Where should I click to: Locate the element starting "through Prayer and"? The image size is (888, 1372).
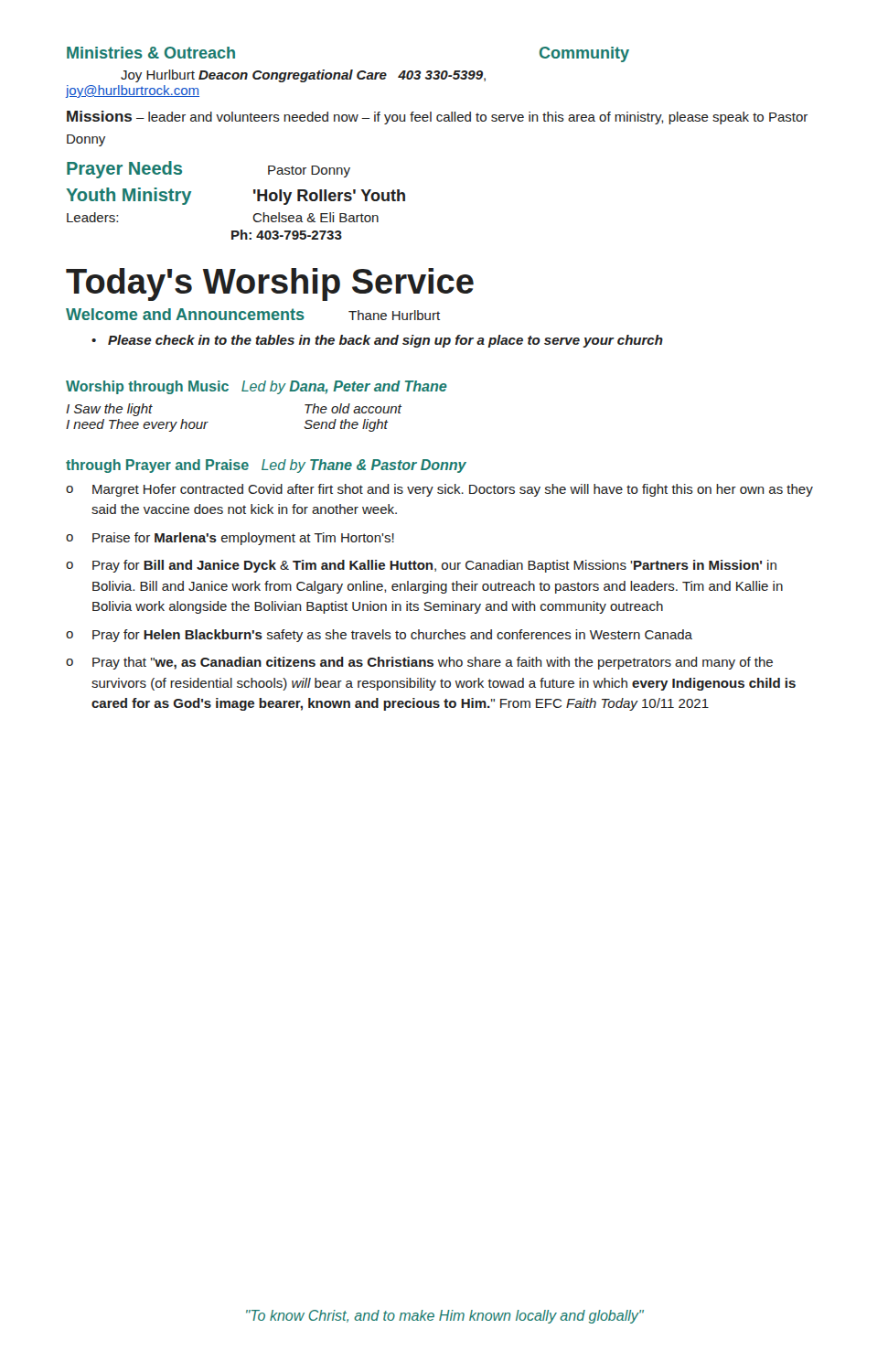tap(266, 465)
